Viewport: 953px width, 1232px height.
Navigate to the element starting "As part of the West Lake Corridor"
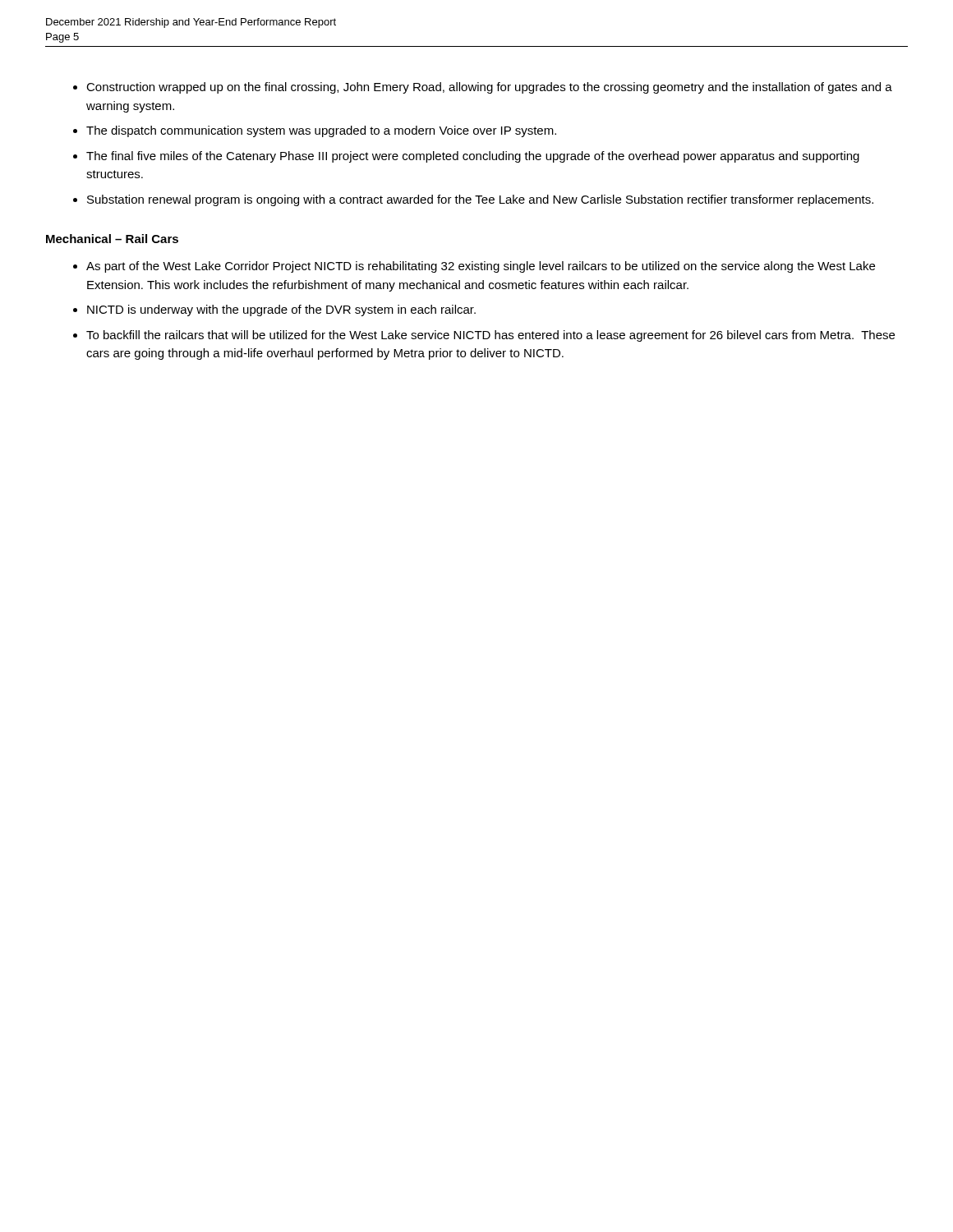tap(481, 275)
